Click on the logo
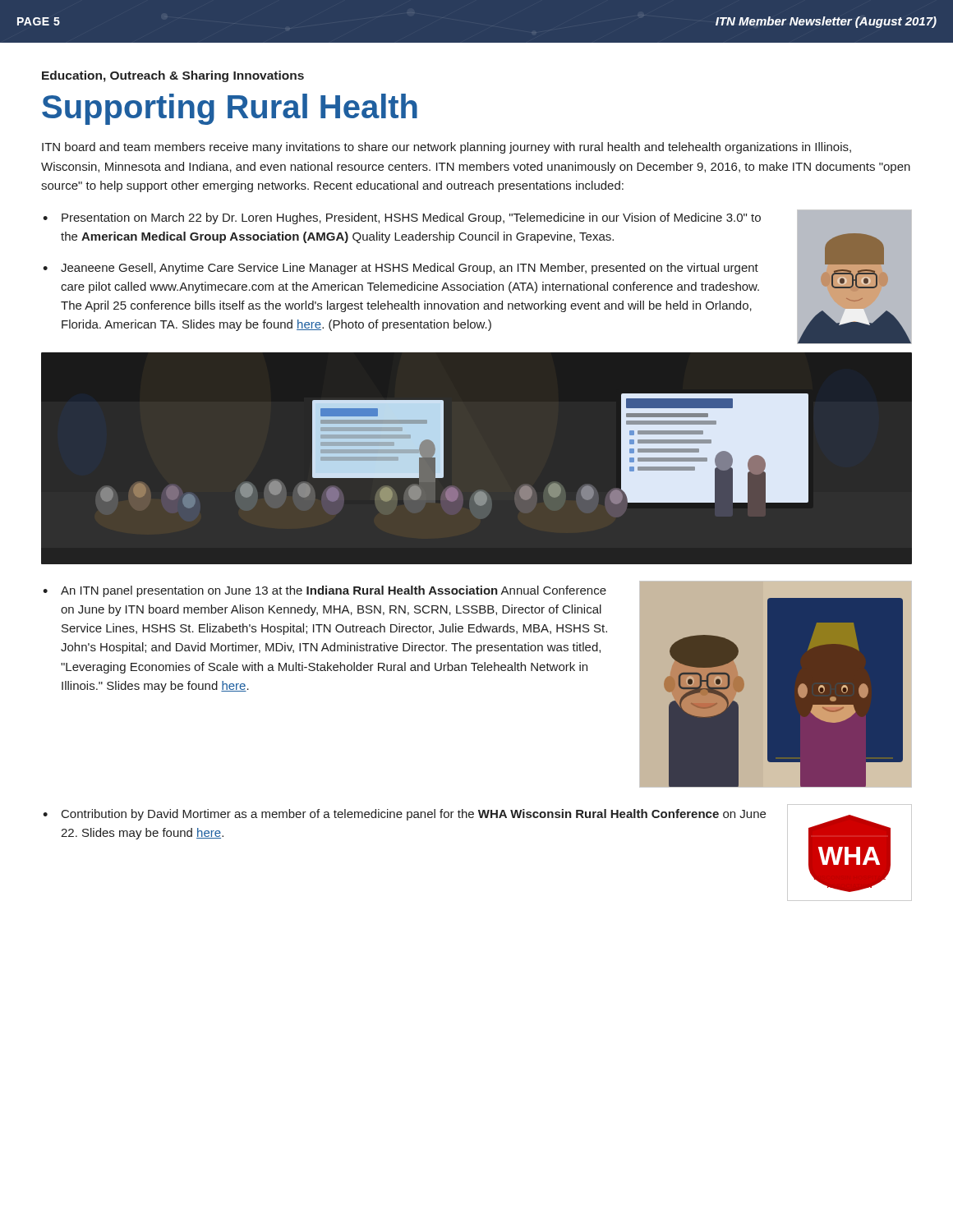The width and height of the screenshot is (953, 1232). point(850,852)
